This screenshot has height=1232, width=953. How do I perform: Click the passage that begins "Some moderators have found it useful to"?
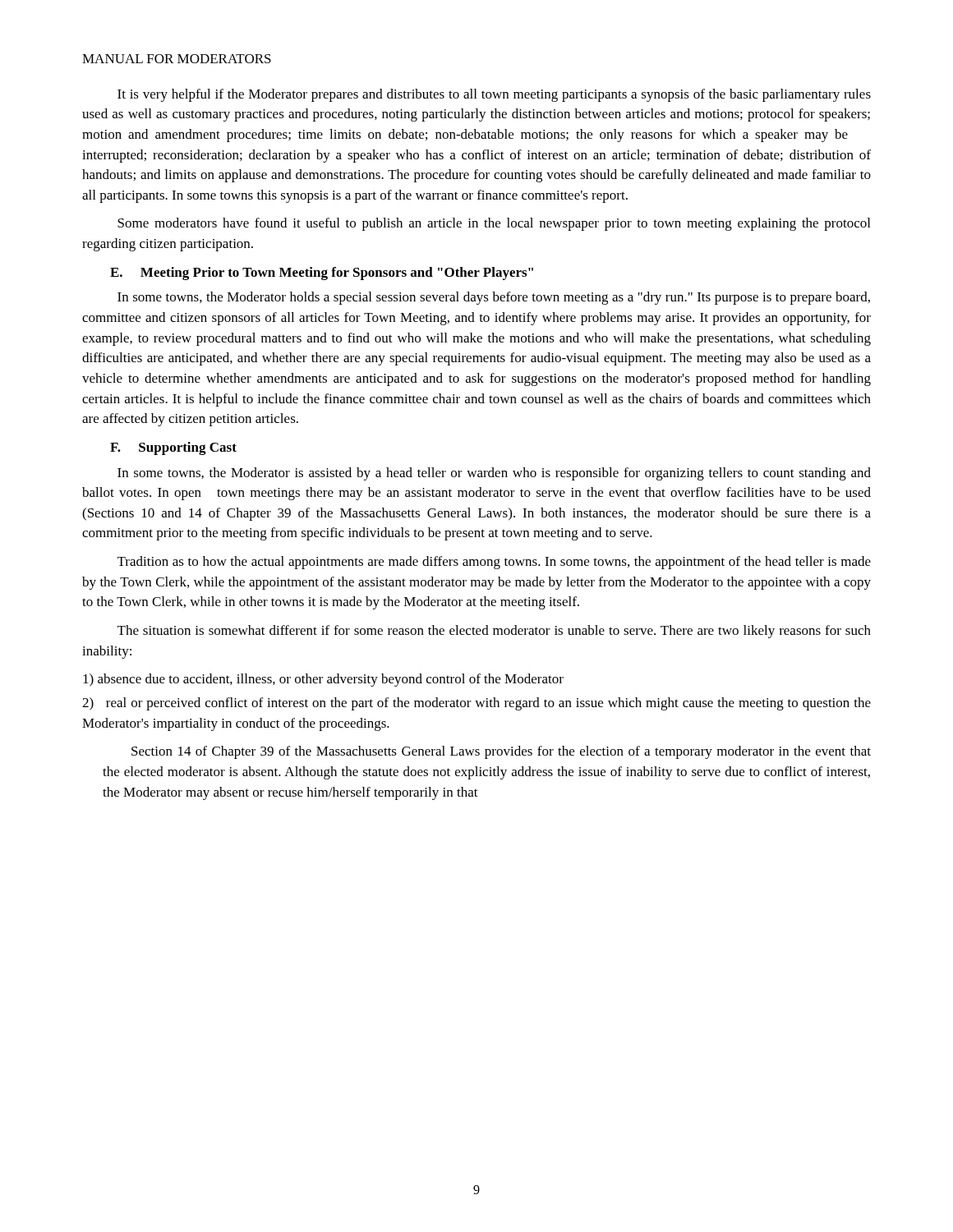(476, 234)
